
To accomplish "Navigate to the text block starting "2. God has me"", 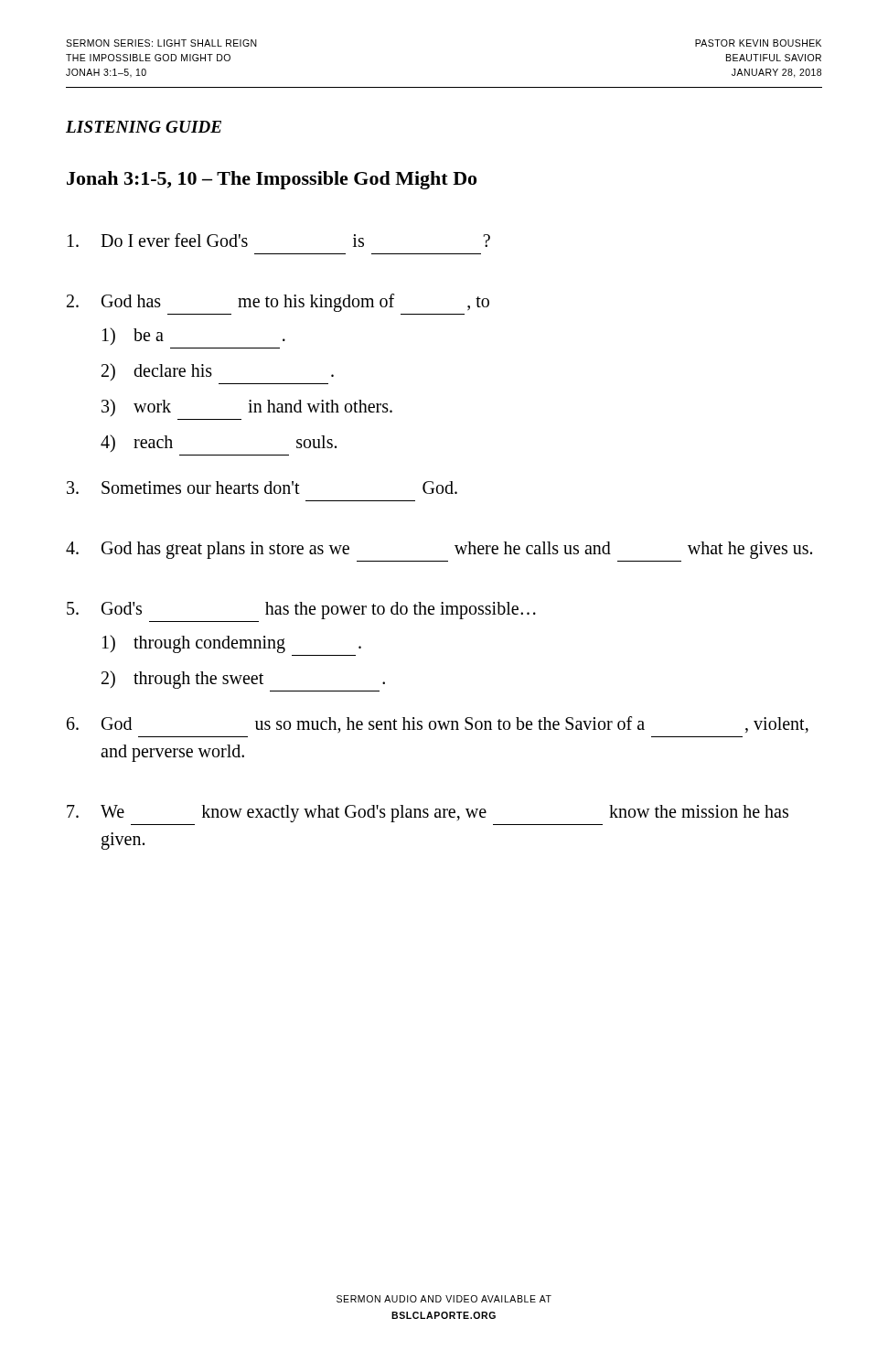I will click(278, 303).
